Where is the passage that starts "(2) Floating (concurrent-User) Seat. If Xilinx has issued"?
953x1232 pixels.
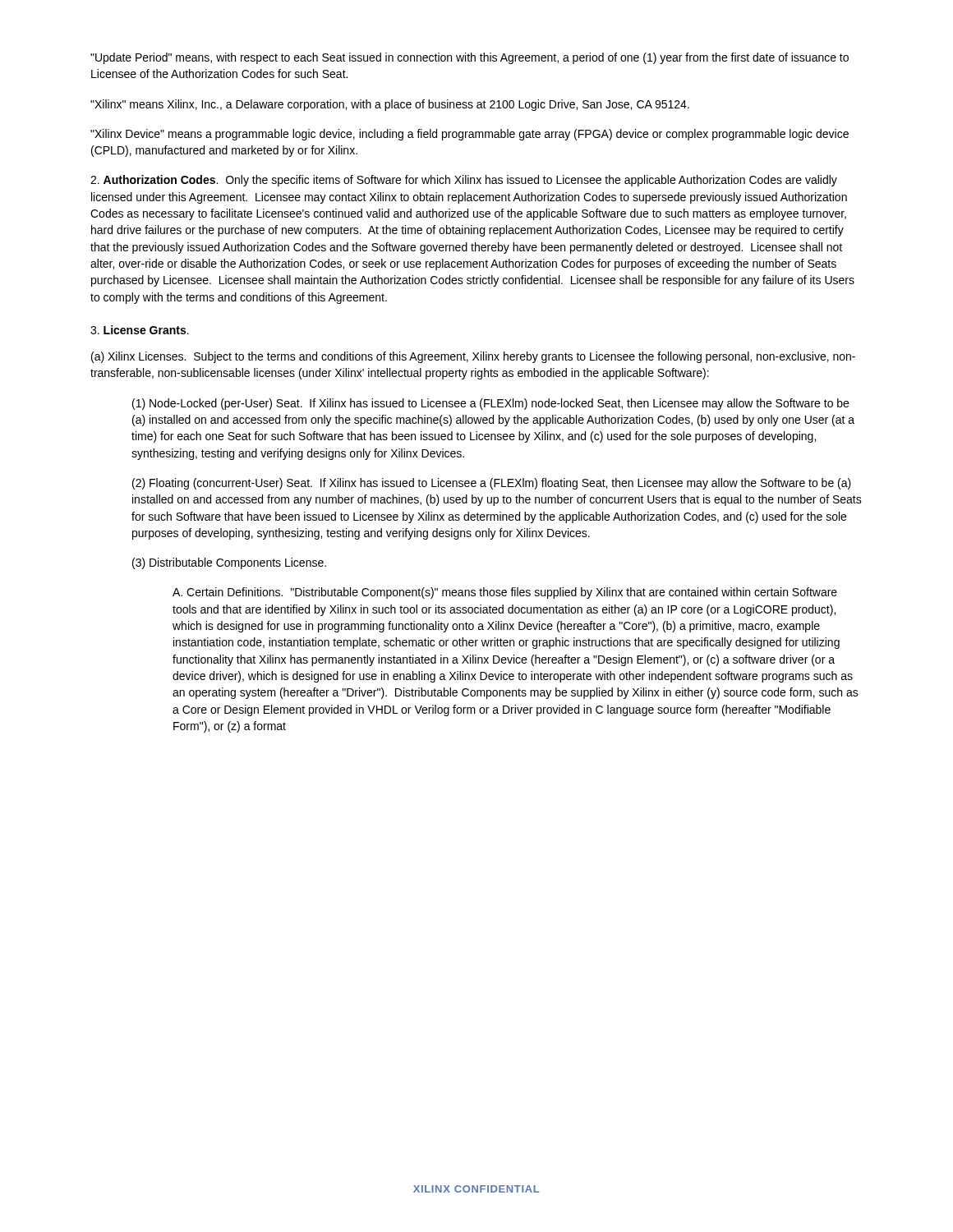497,508
